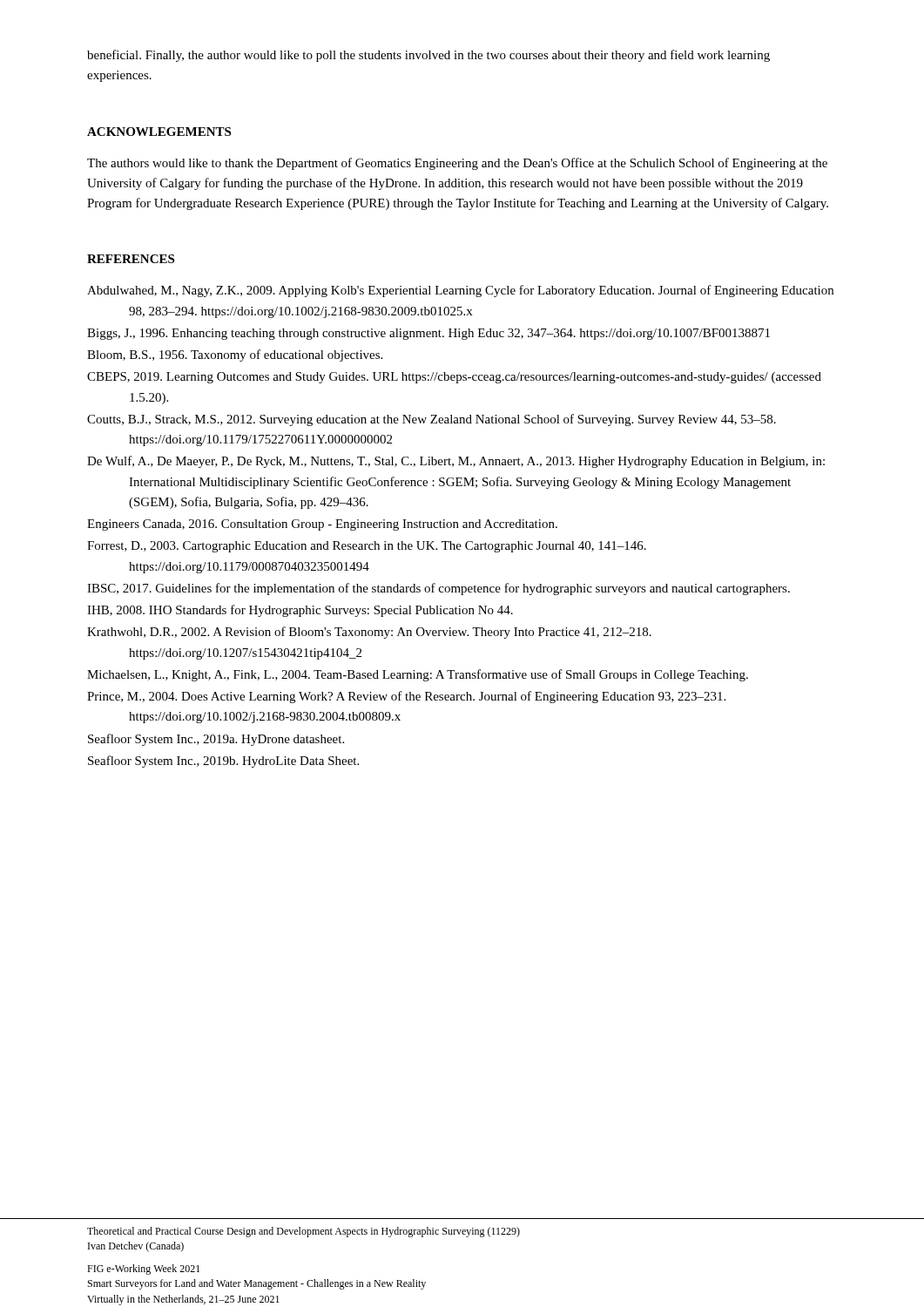Click the passage that begins "De Wulf, A., De Maeyer,"
This screenshot has height=1307, width=924.
point(456,481)
